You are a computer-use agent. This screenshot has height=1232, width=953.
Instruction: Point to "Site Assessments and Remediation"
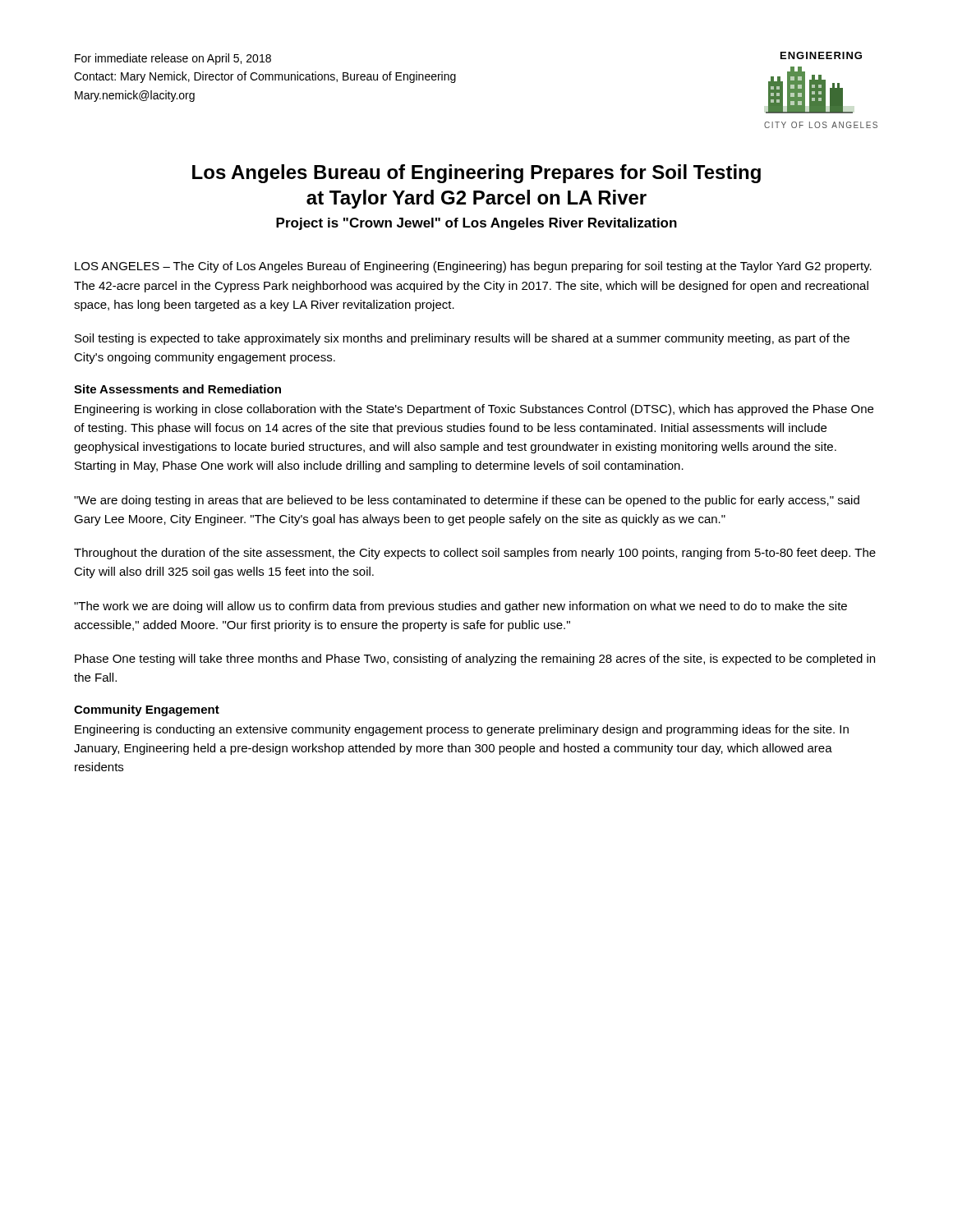pos(178,389)
